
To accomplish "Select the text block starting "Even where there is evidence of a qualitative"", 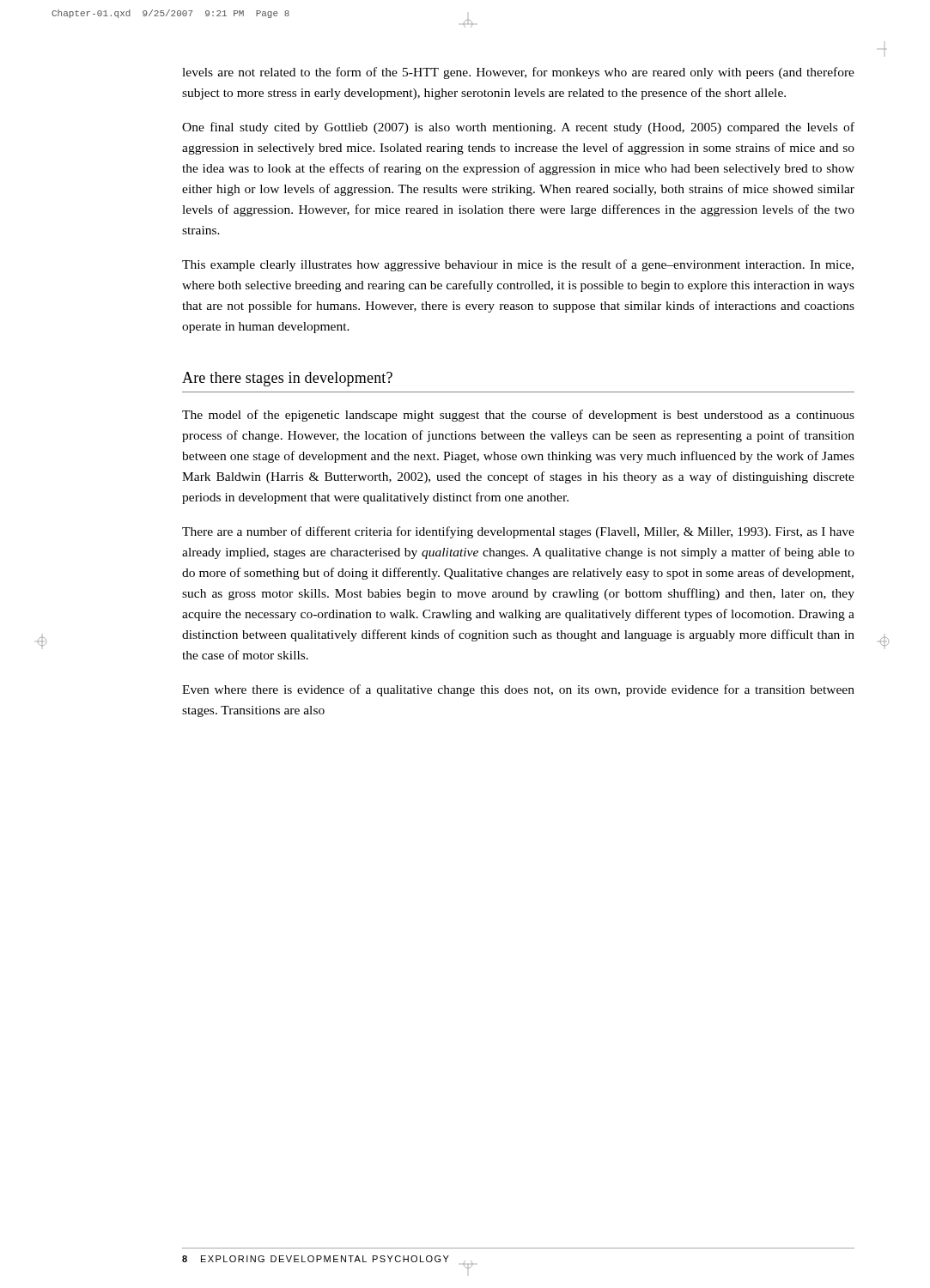I will (x=518, y=700).
